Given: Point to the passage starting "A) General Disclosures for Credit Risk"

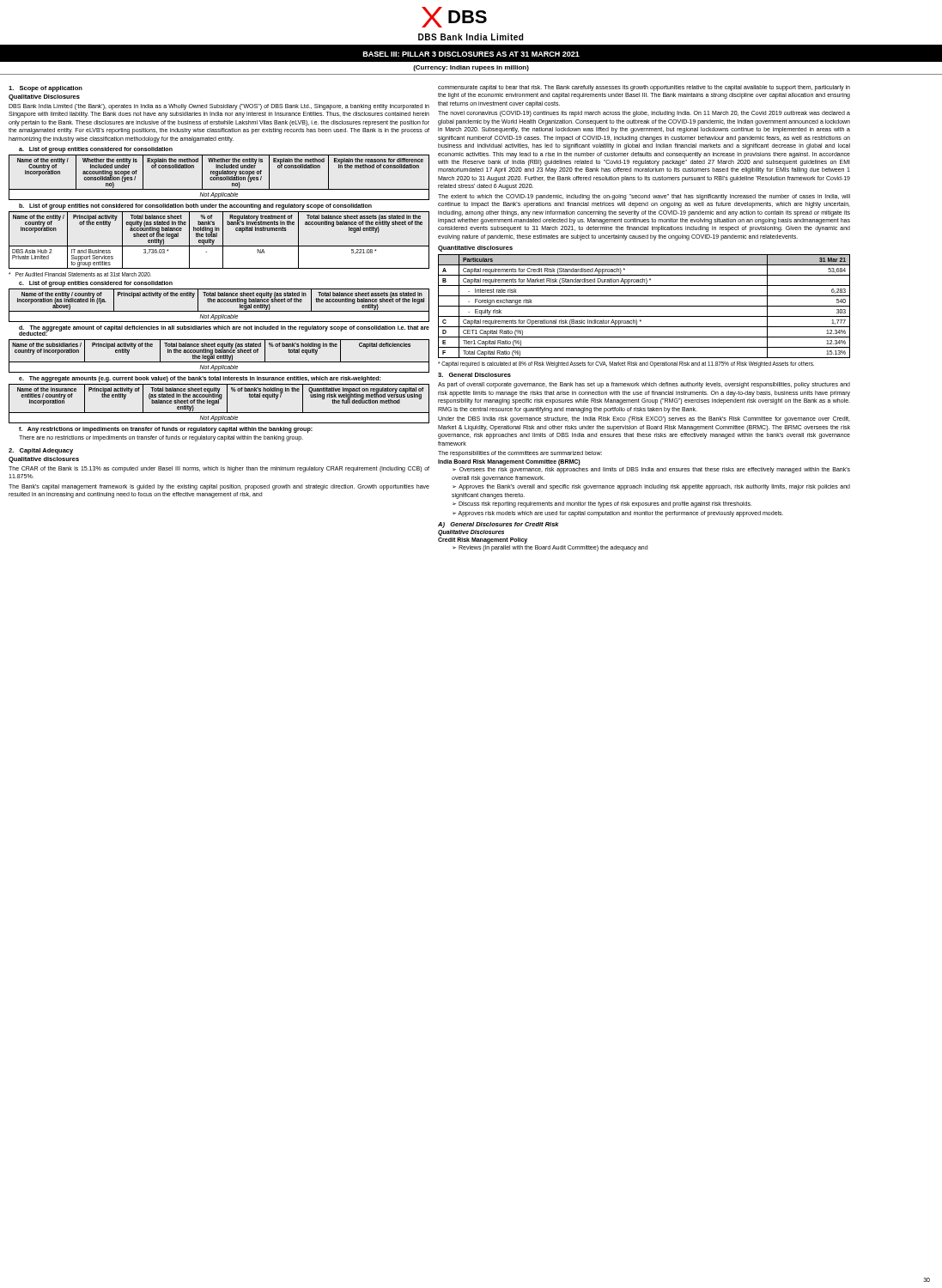Looking at the screenshot, I should click(x=498, y=524).
